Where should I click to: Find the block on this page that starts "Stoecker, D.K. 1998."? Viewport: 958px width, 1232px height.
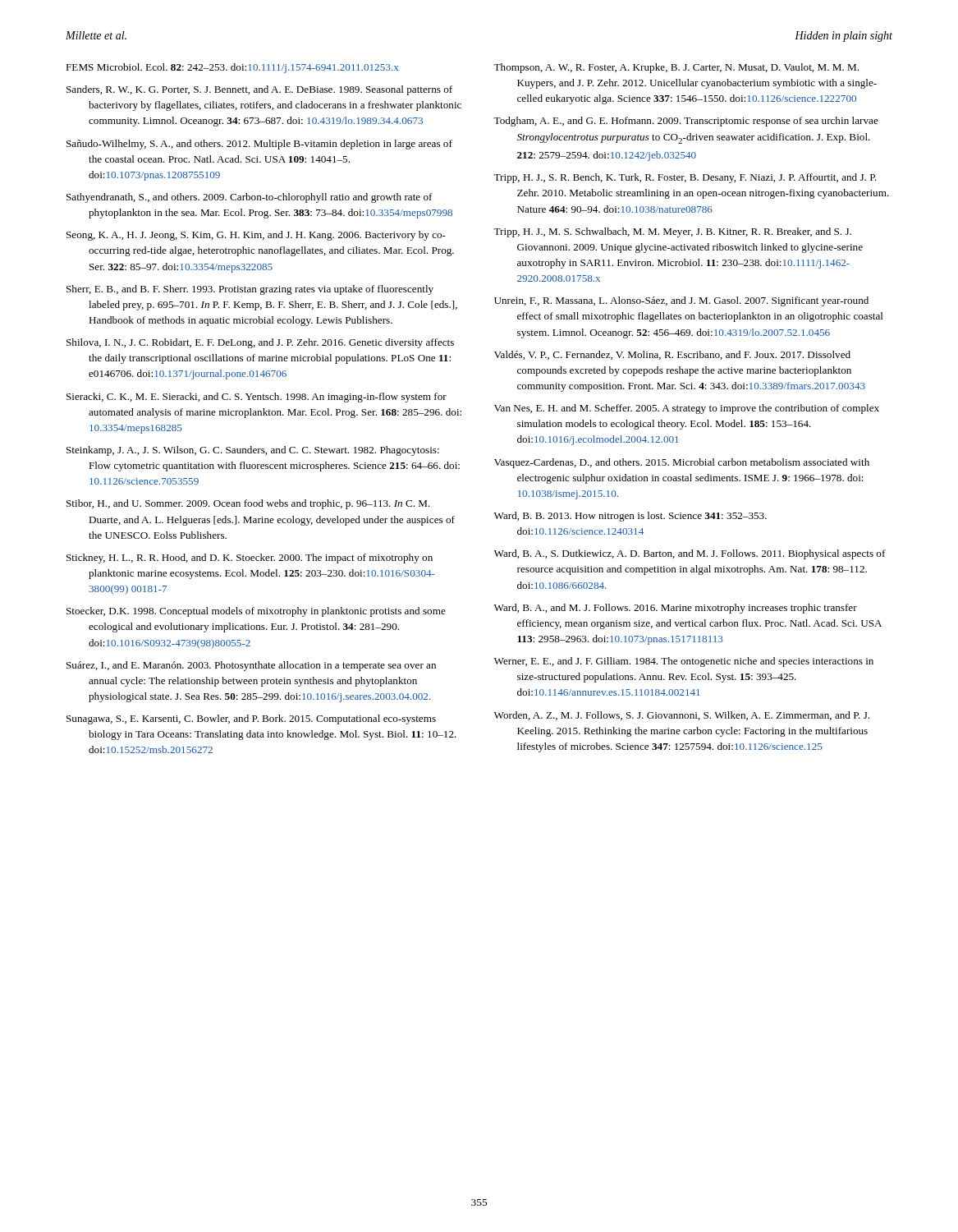[256, 627]
